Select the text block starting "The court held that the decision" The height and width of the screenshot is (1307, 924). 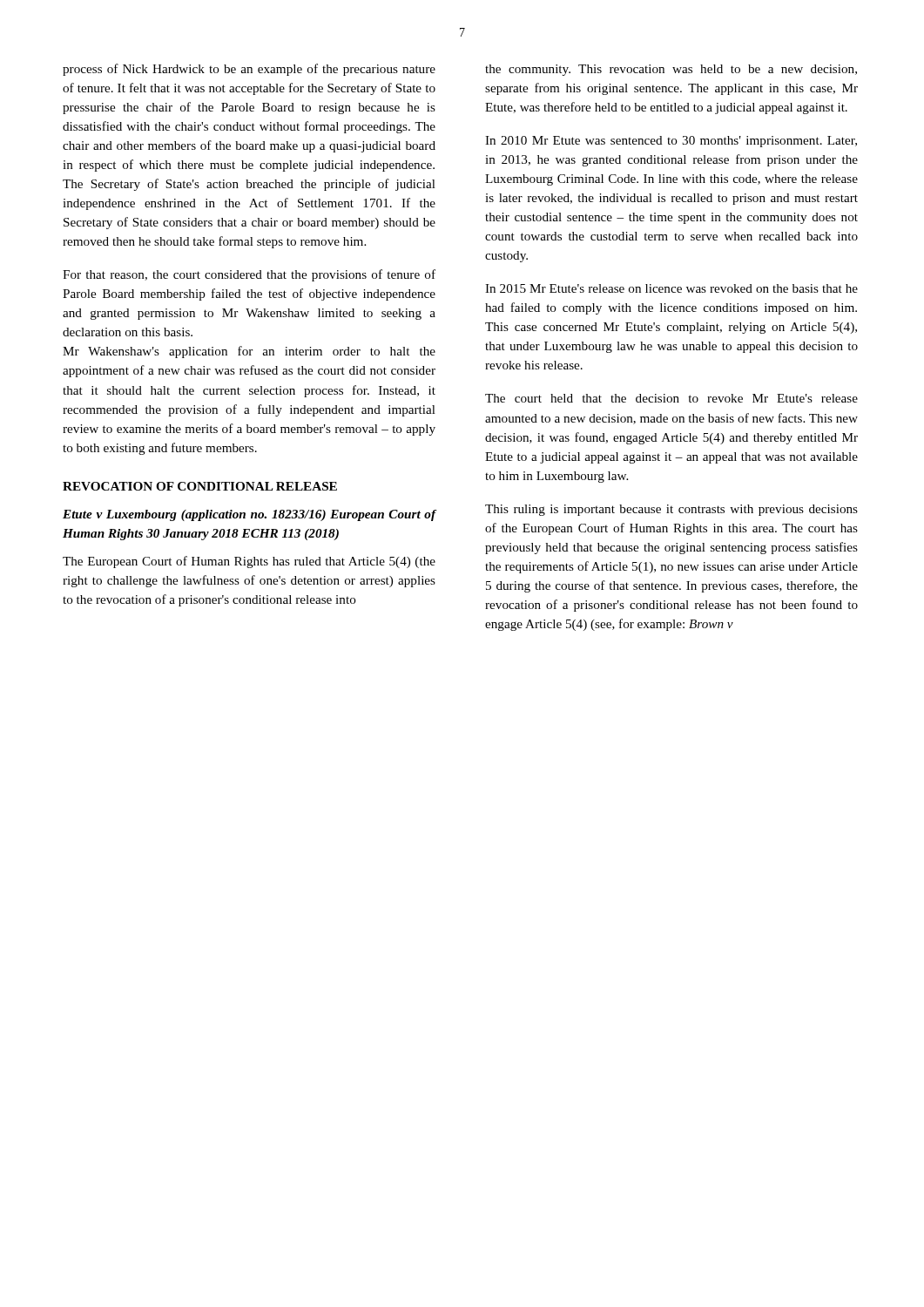point(671,437)
